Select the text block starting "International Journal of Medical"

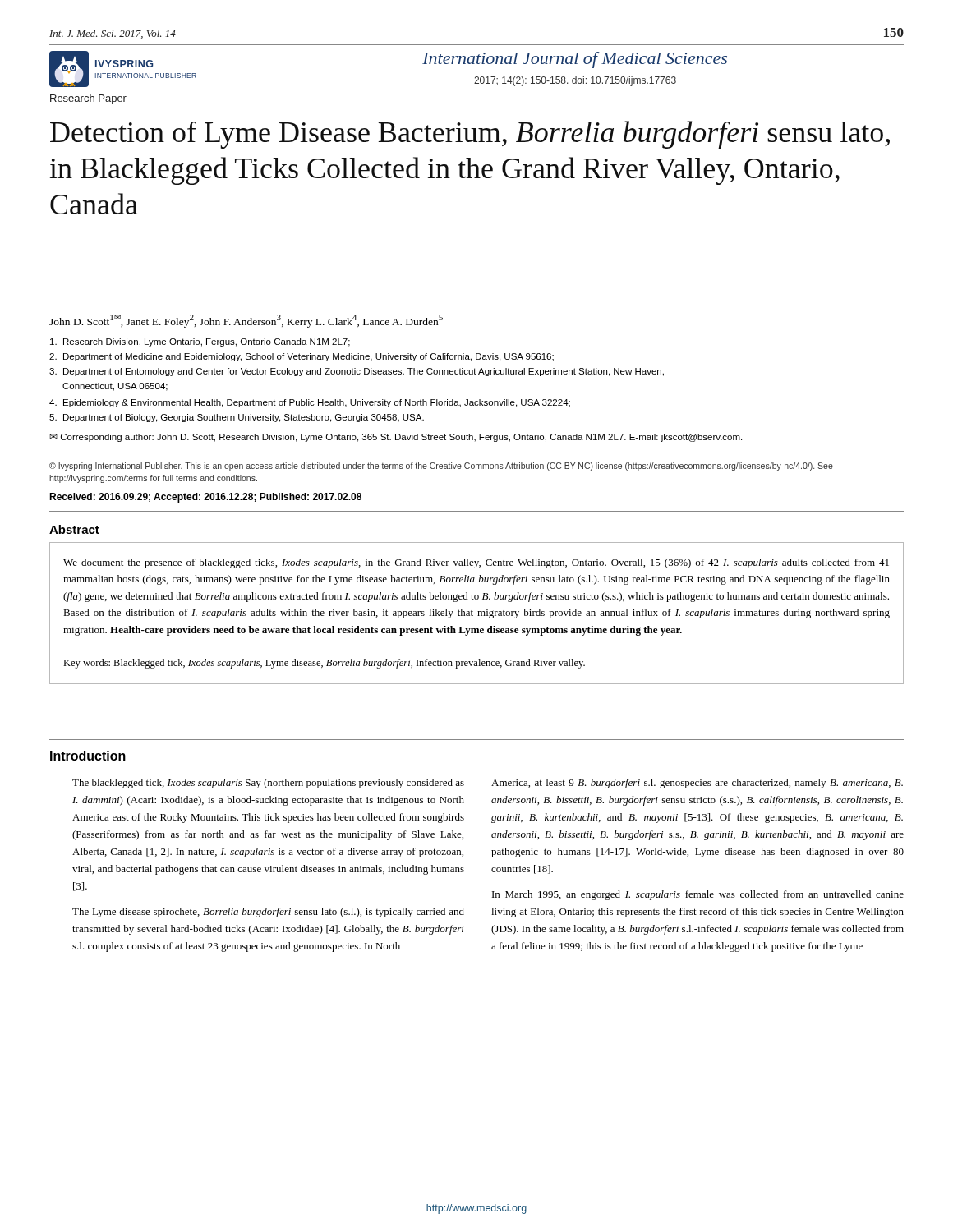click(x=575, y=67)
